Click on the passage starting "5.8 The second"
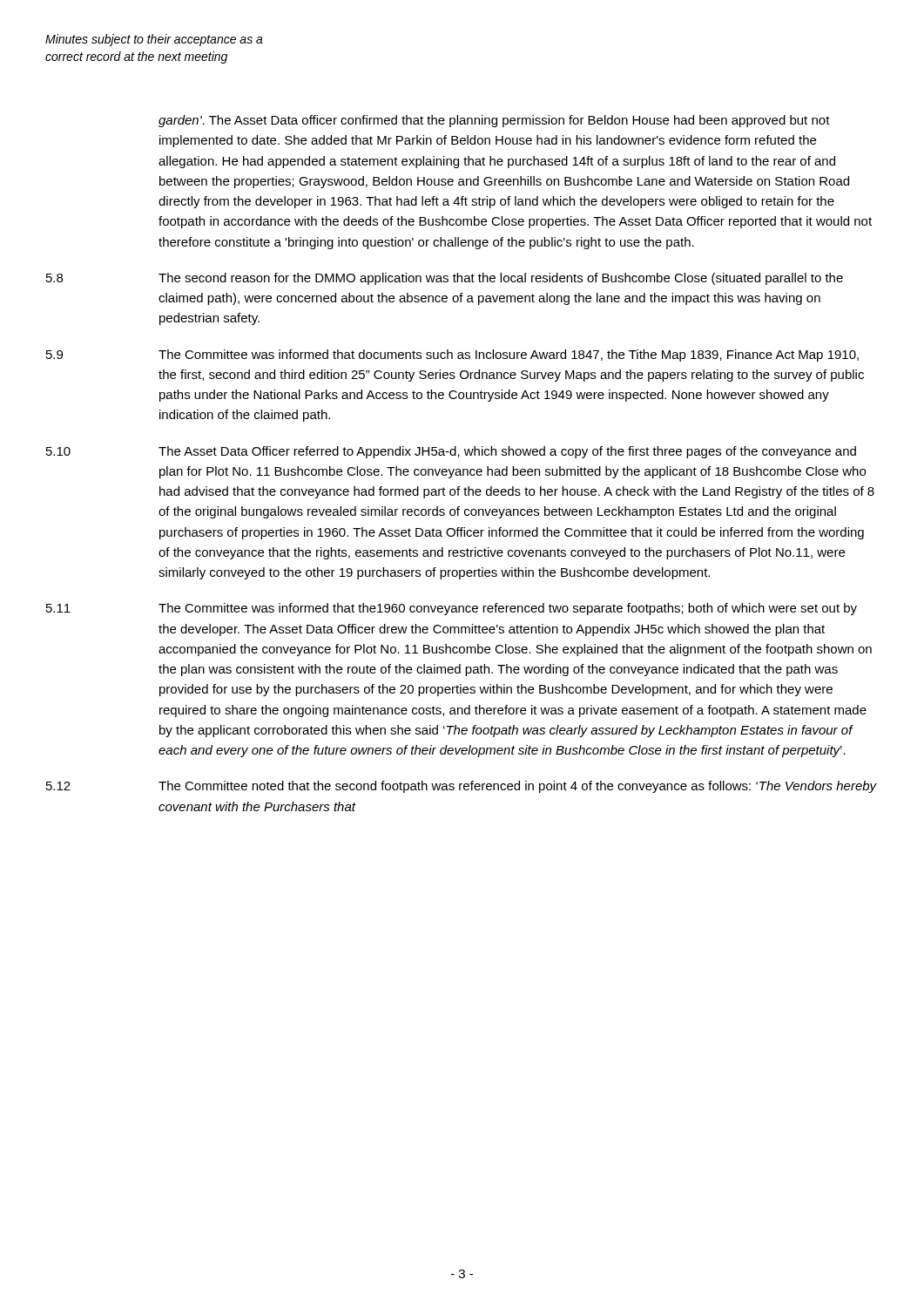Image resolution: width=924 pixels, height=1307 pixels. [x=462, y=298]
